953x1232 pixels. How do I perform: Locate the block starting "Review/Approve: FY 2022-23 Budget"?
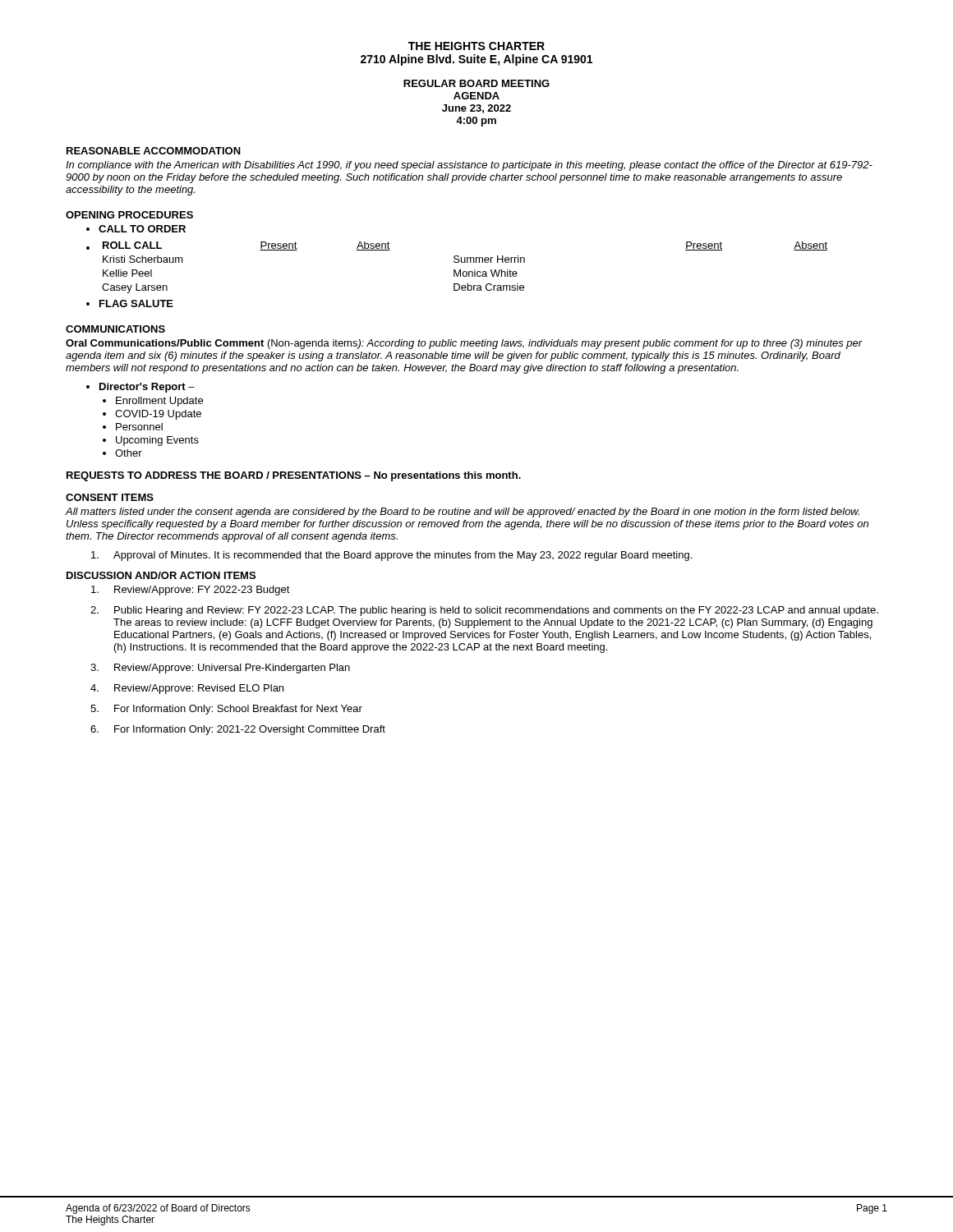tap(191, 591)
